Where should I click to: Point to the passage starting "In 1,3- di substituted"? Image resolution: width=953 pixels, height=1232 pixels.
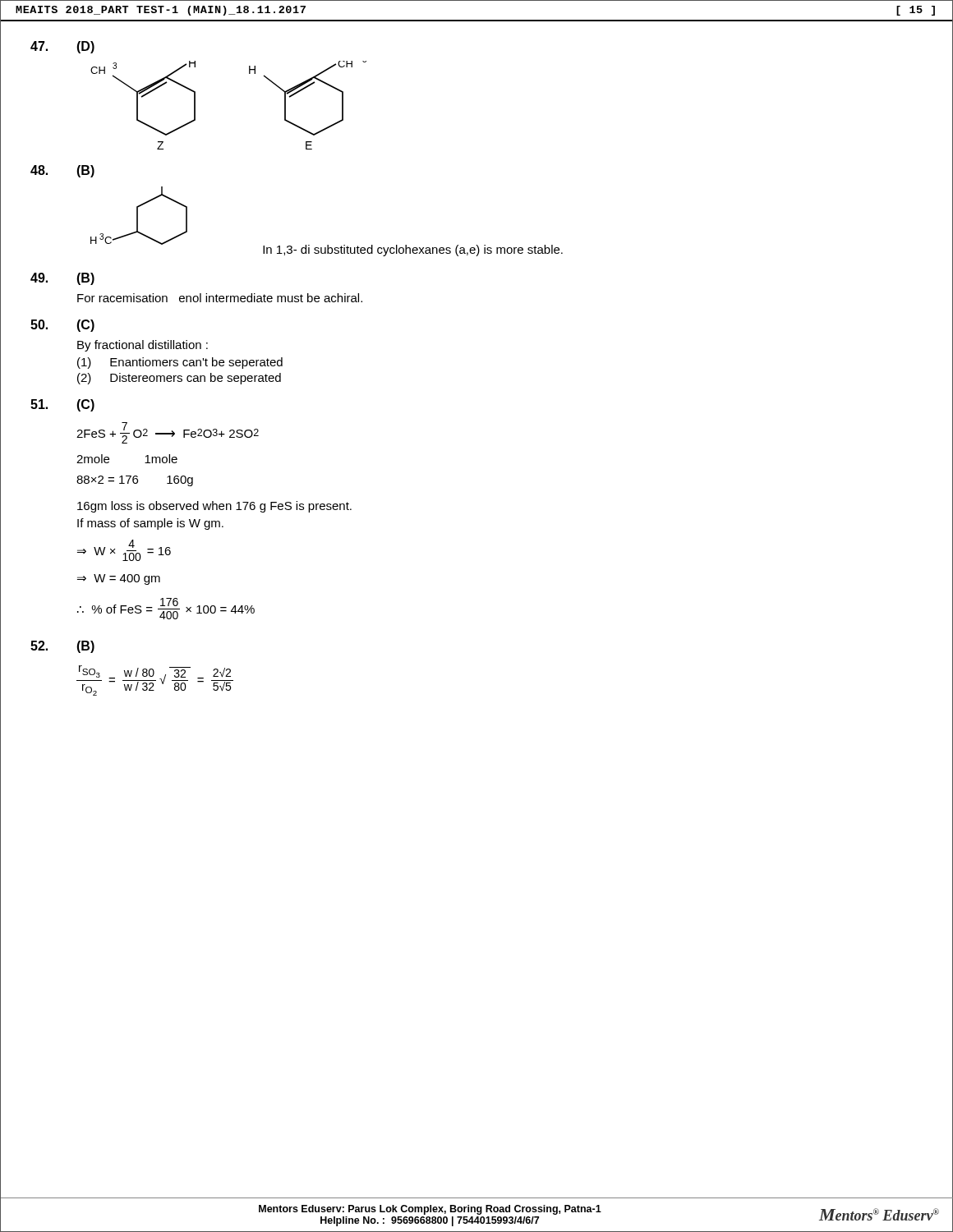413,249
